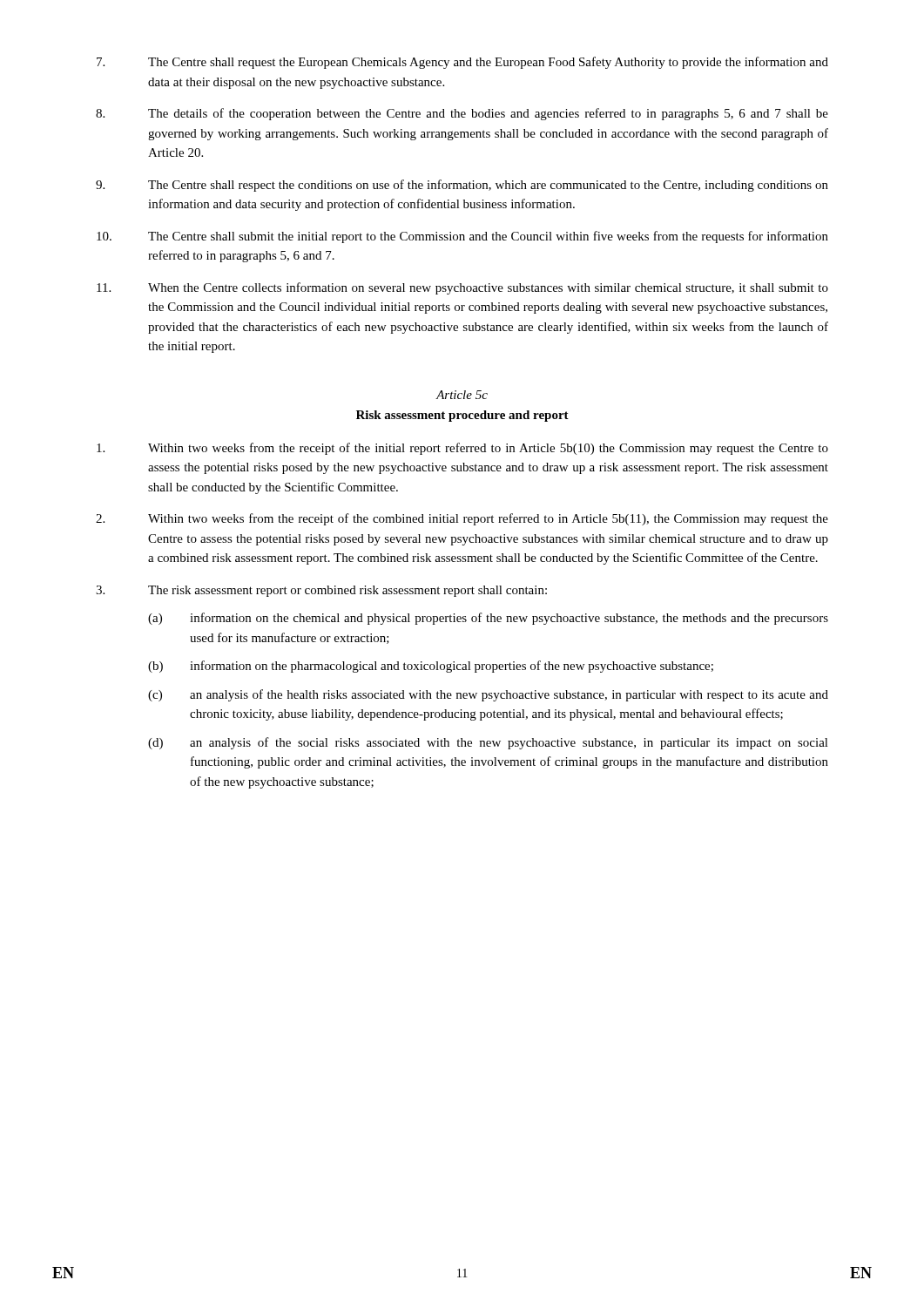
Task: Click on the block starting "3. The risk assessment report or combined"
Action: [x=462, y=686]
